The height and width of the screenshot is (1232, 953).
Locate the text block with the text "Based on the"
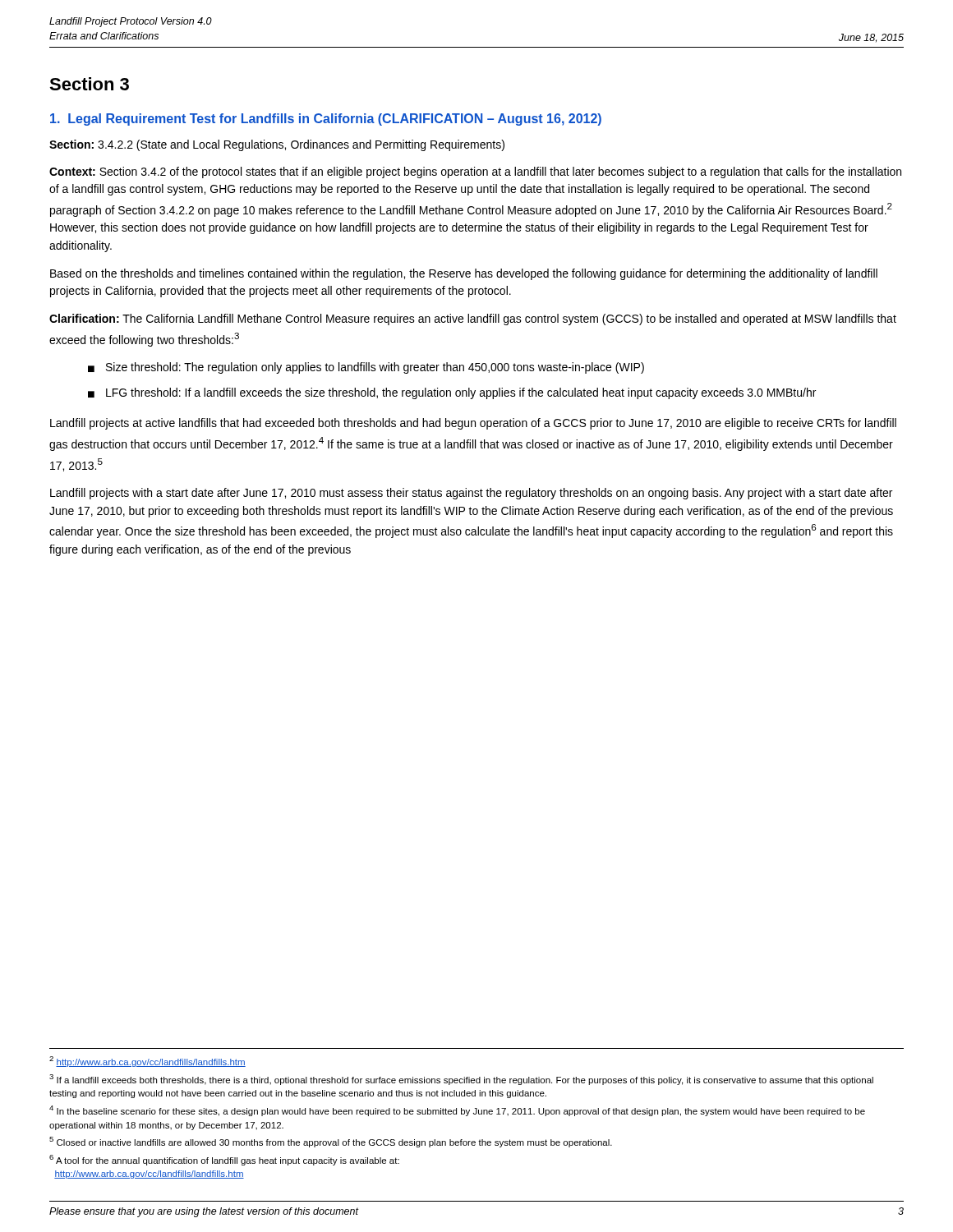464,282
